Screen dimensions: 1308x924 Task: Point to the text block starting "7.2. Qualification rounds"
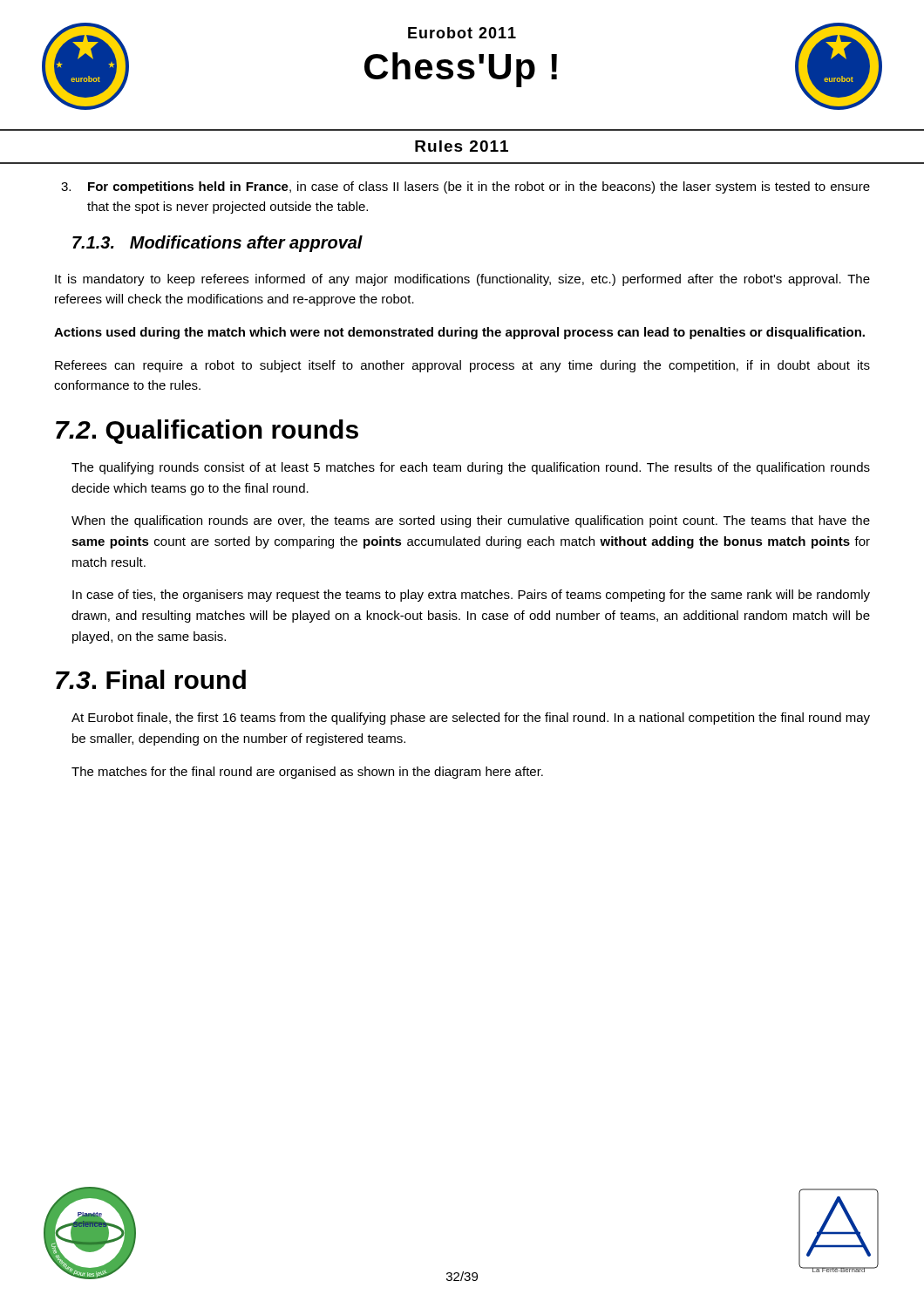(x=207, y=429)
